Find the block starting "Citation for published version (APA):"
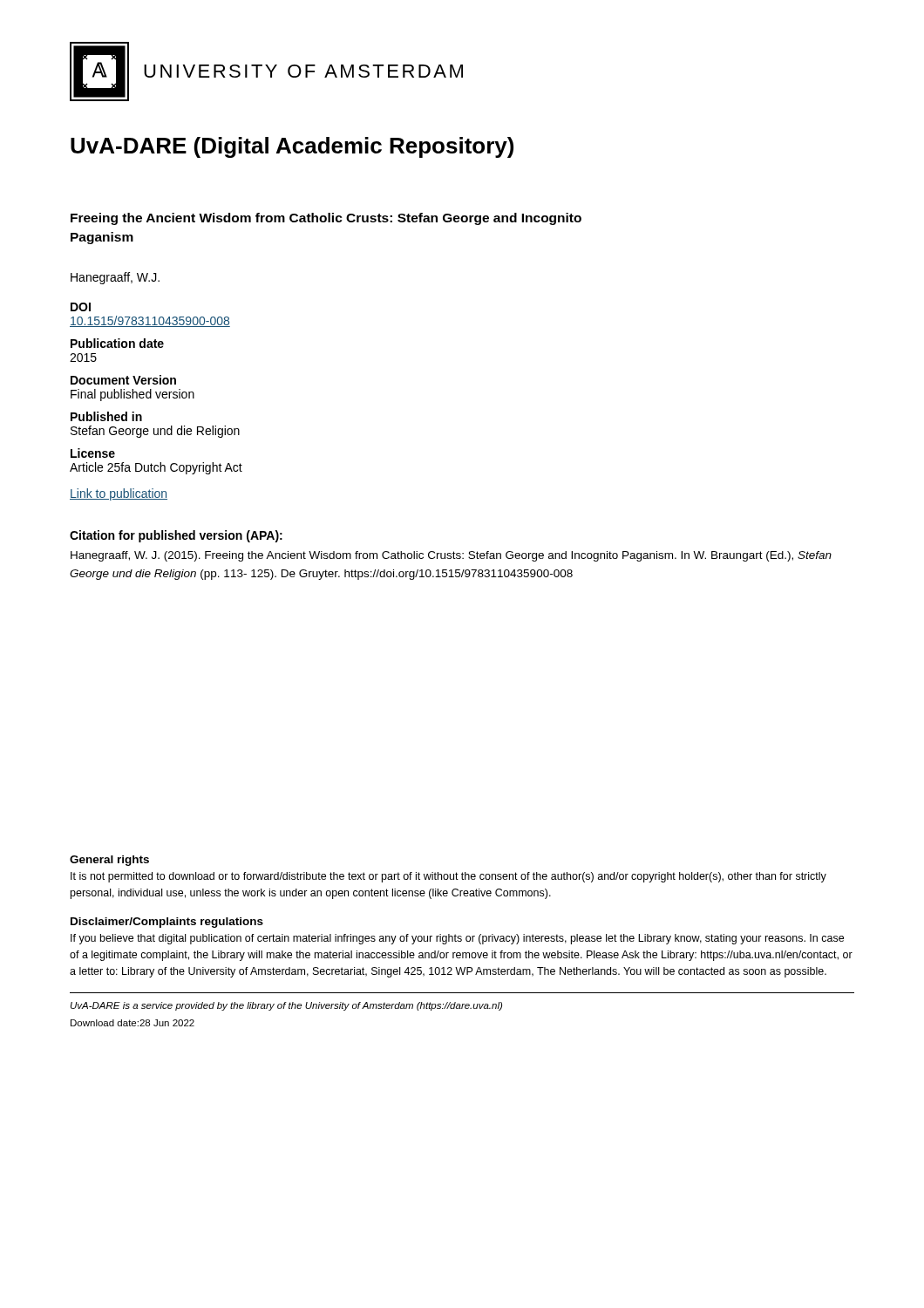 [x=176, y=536]
